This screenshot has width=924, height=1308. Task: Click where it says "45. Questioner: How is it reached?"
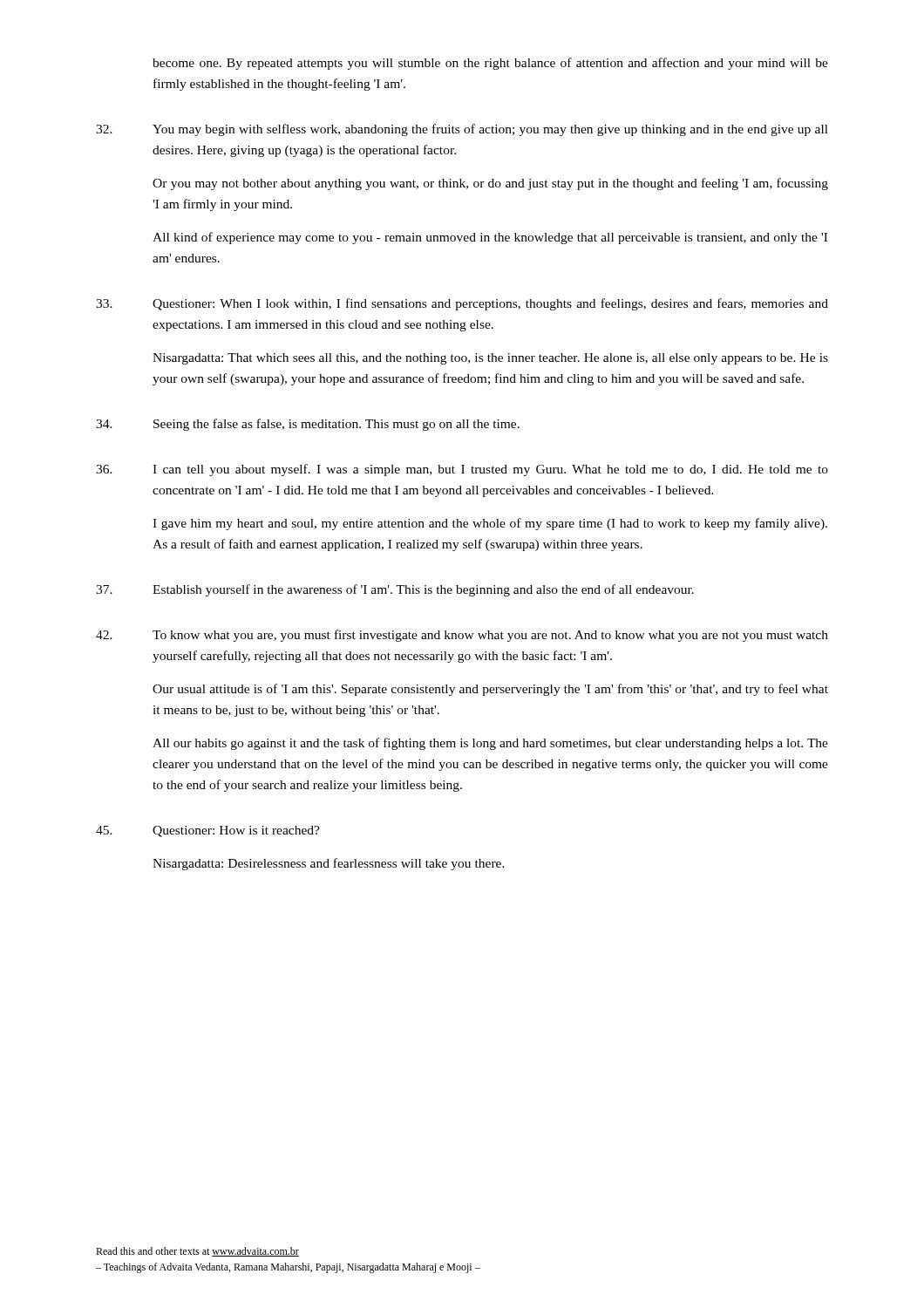[x=208, y=831]
